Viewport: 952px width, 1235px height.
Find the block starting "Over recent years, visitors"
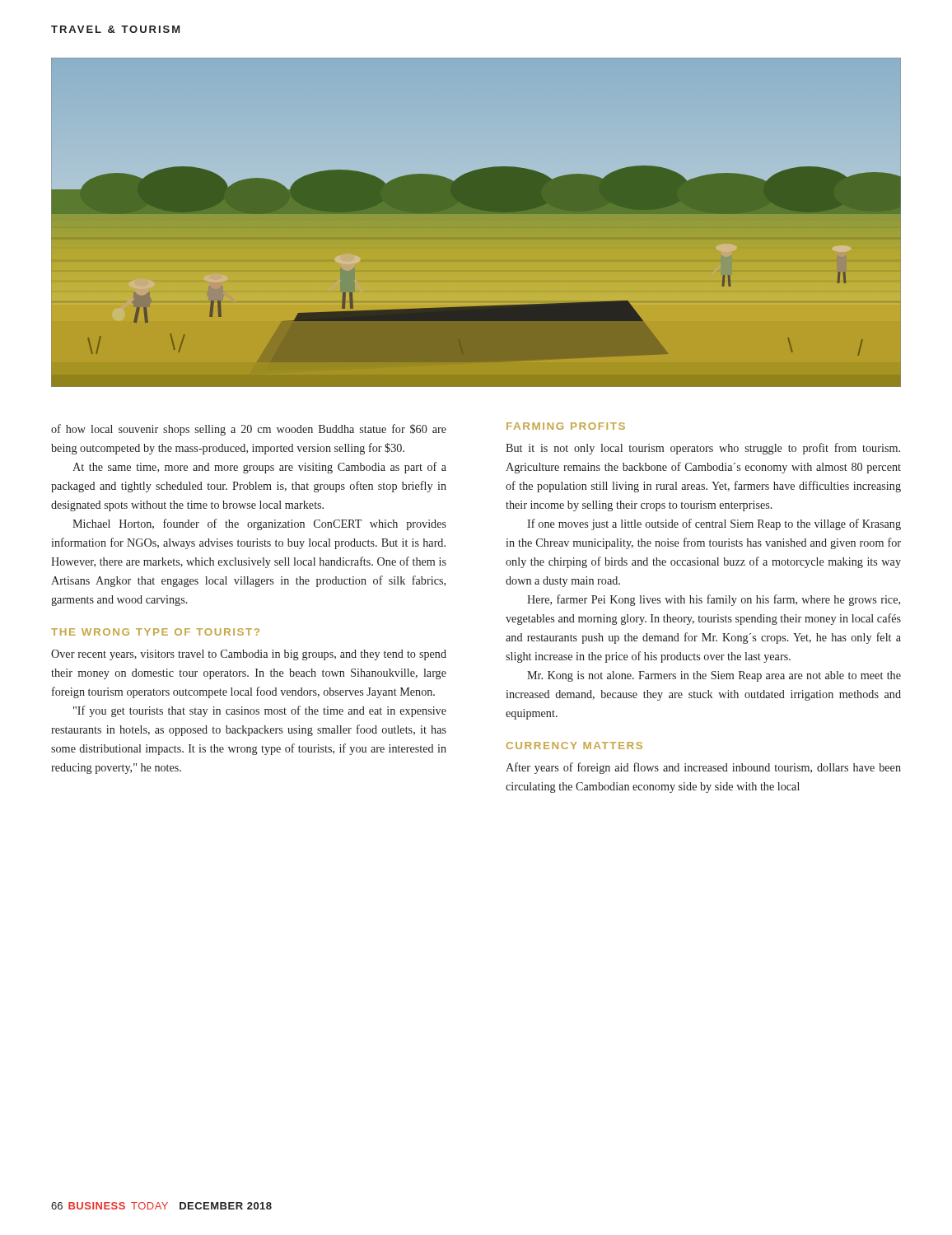pos(249,711)
